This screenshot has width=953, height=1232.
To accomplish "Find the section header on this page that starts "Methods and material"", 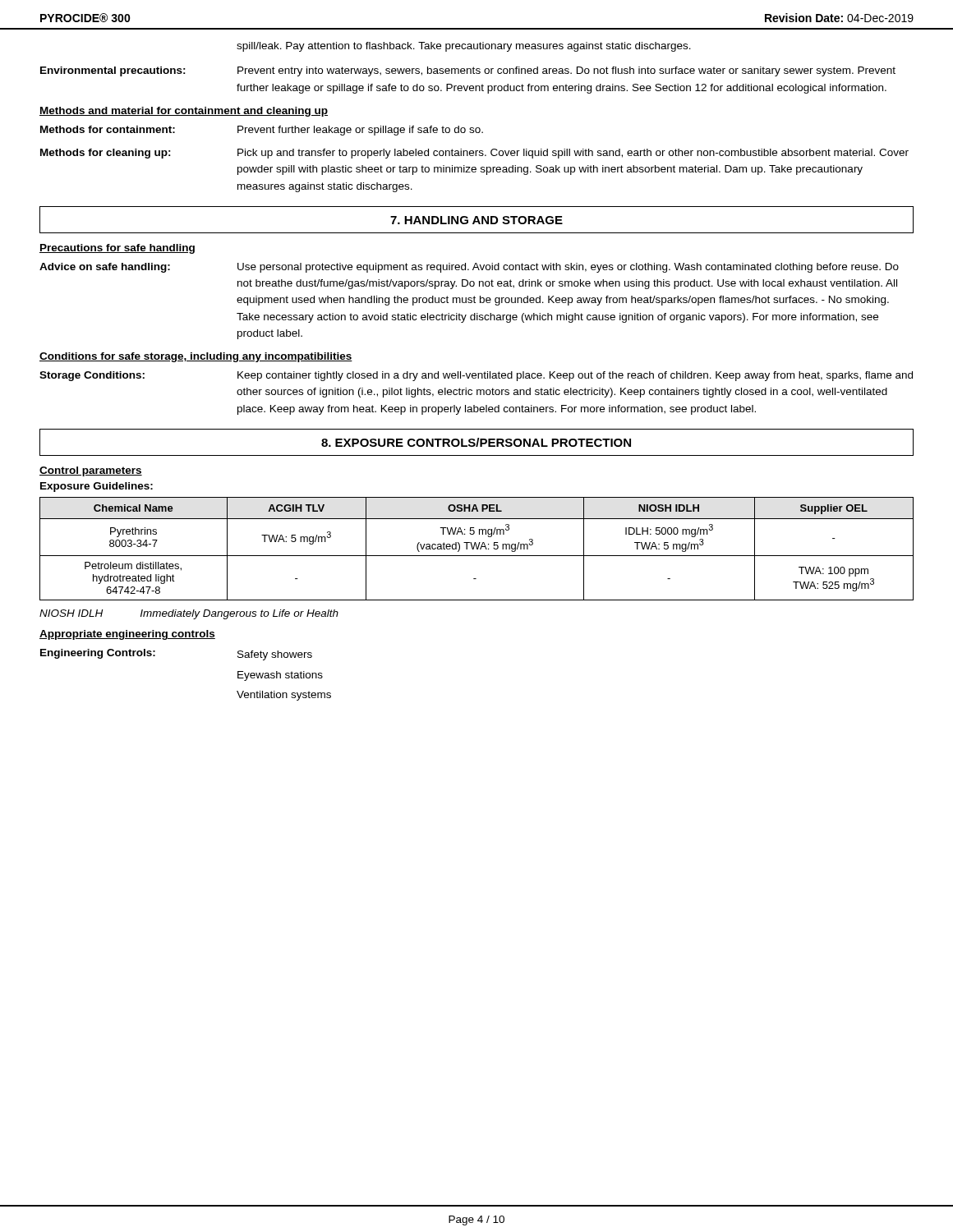I will tap(184, 110).
